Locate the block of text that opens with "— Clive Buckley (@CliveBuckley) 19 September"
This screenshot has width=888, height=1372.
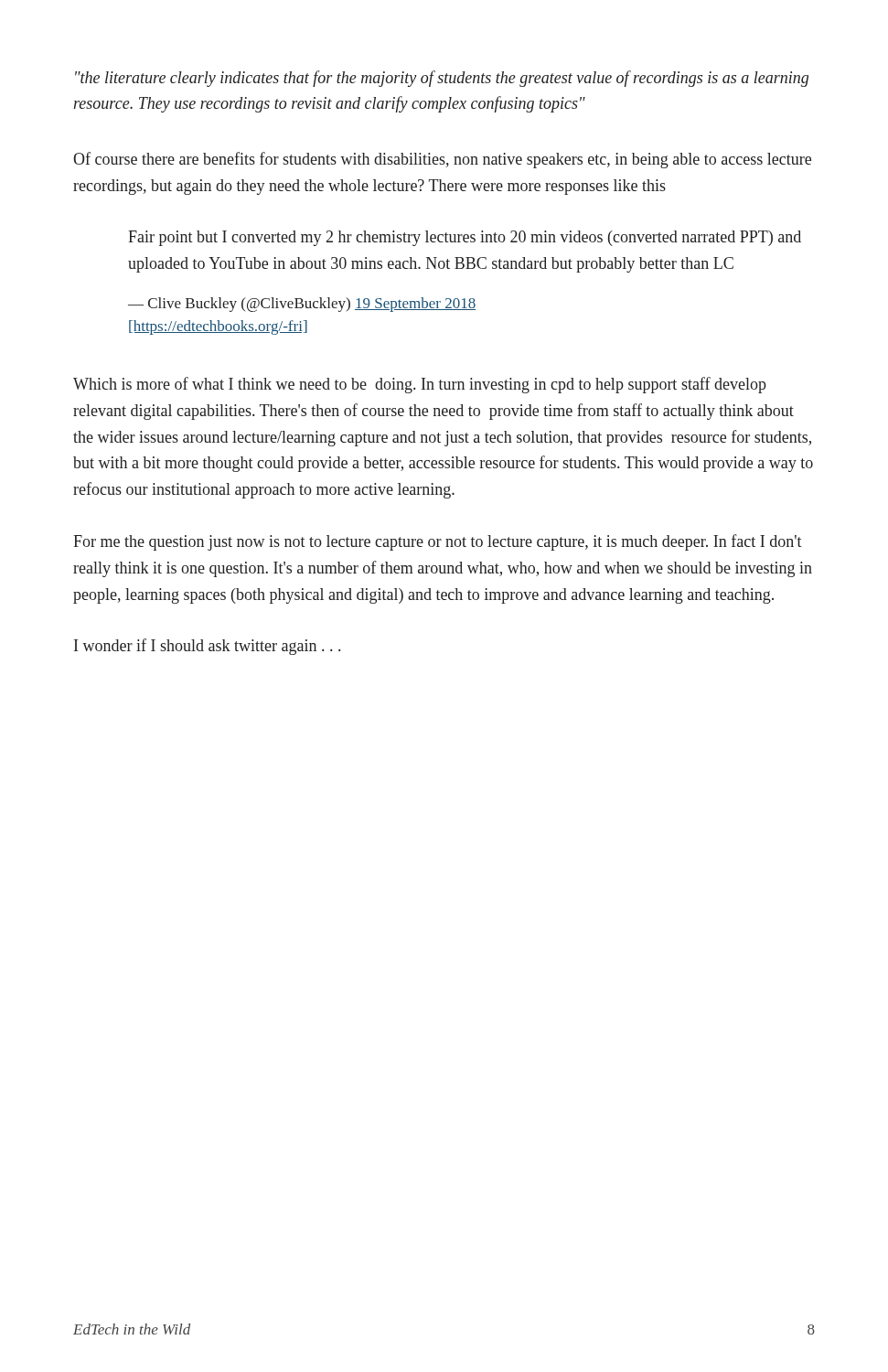coord(302,315)
